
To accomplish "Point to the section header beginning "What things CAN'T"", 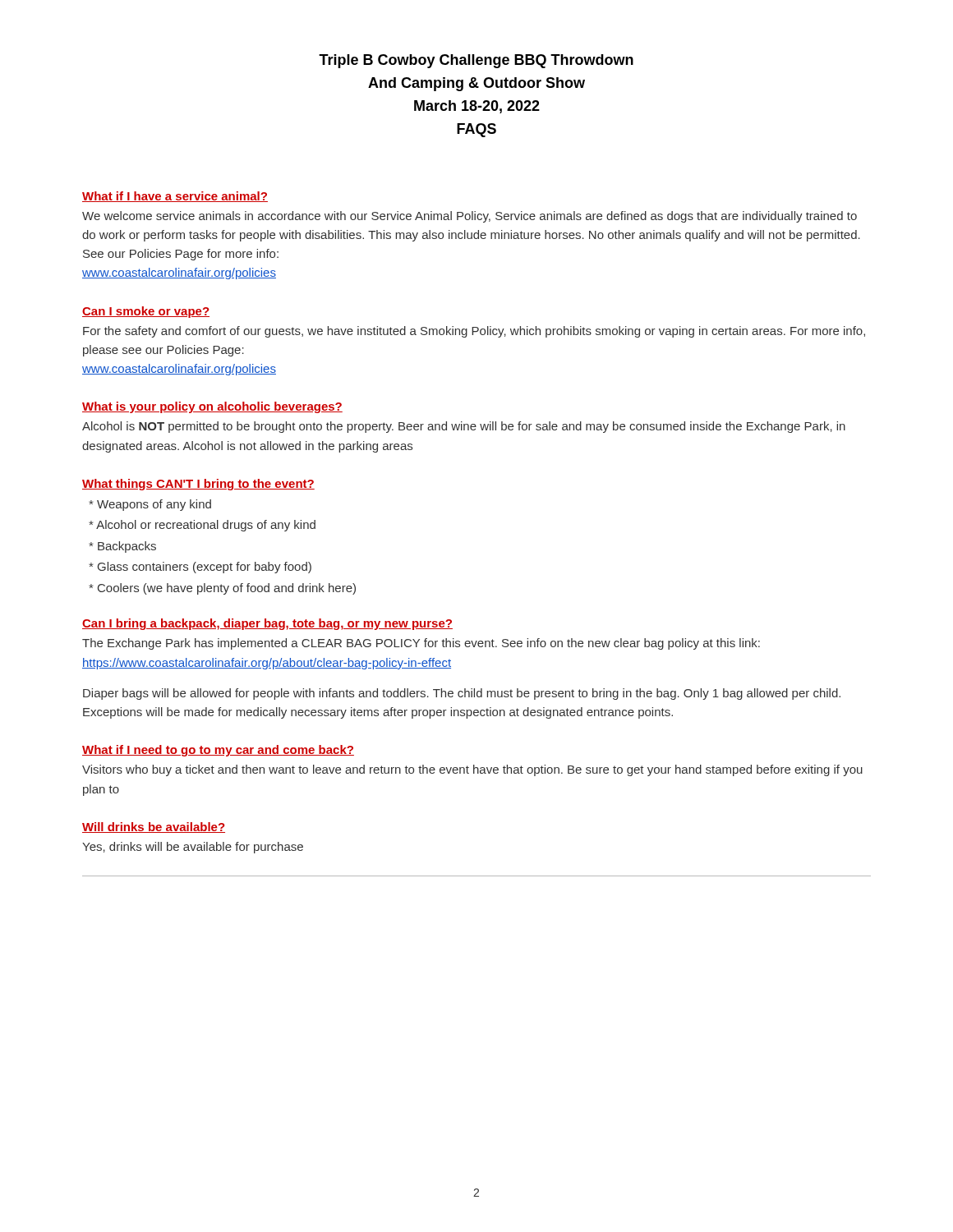I will [x=198, y=483].
